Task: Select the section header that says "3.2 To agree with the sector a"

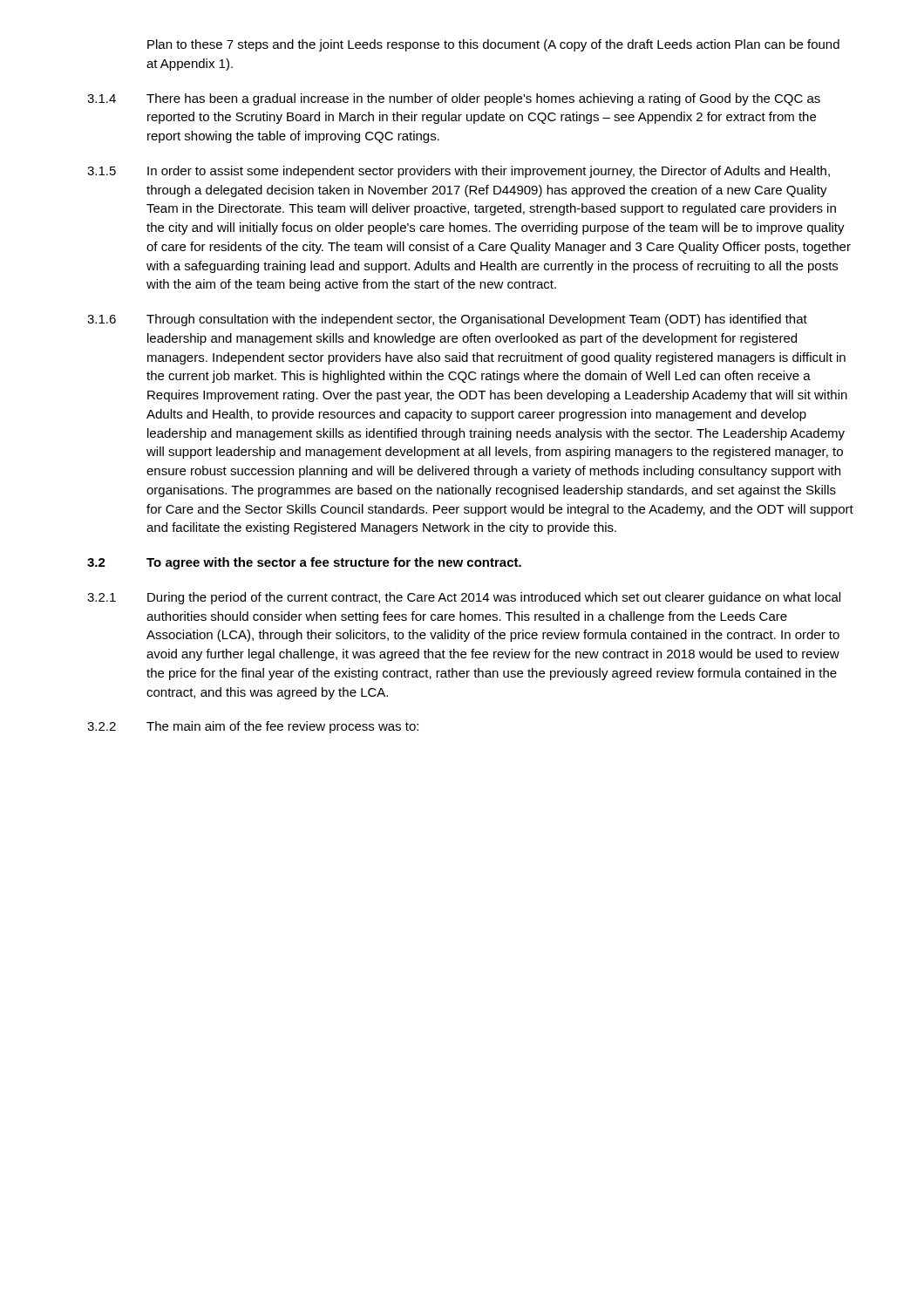Action: tap(471, 562)
